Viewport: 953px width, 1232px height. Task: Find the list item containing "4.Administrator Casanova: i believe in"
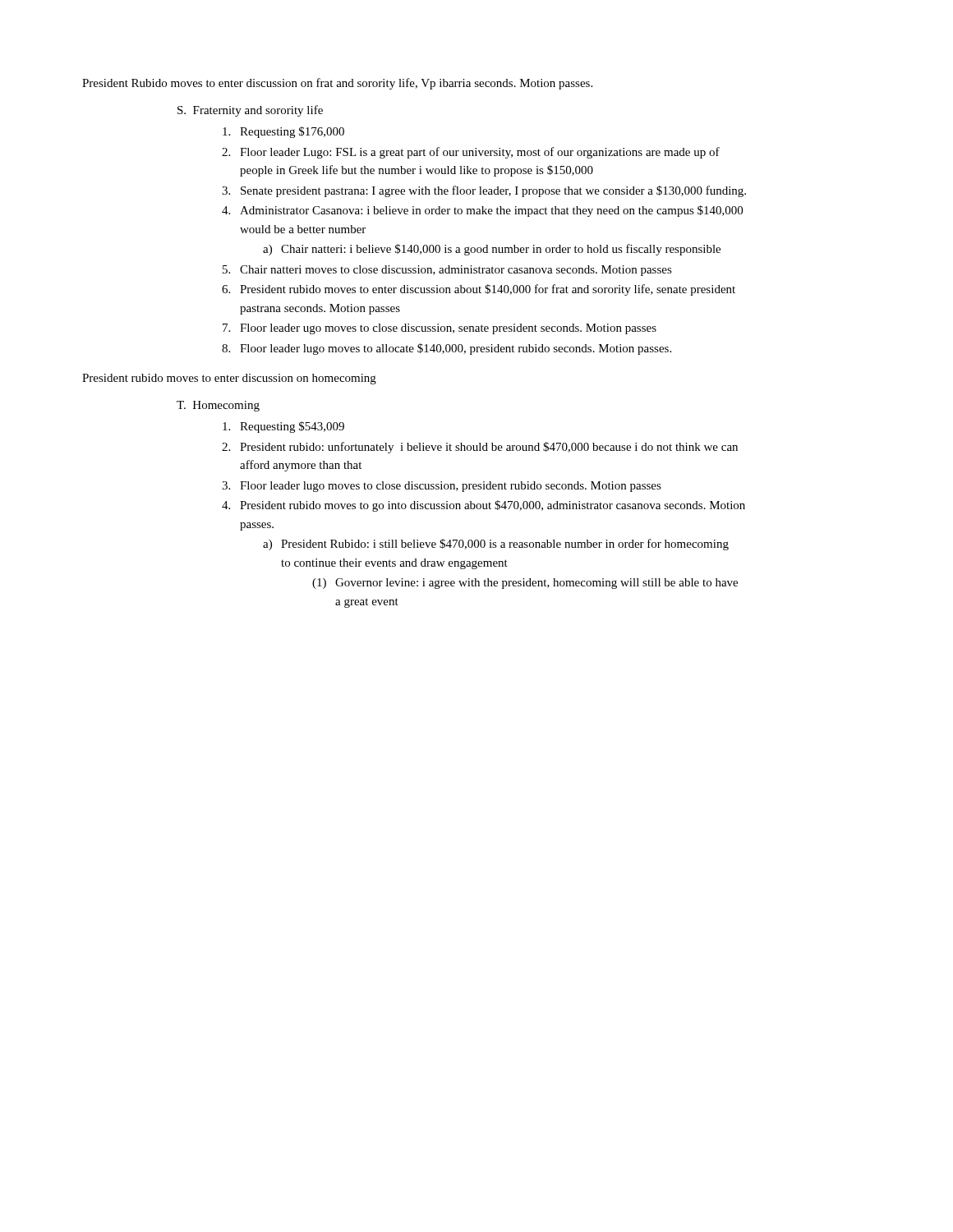point(486,220)
